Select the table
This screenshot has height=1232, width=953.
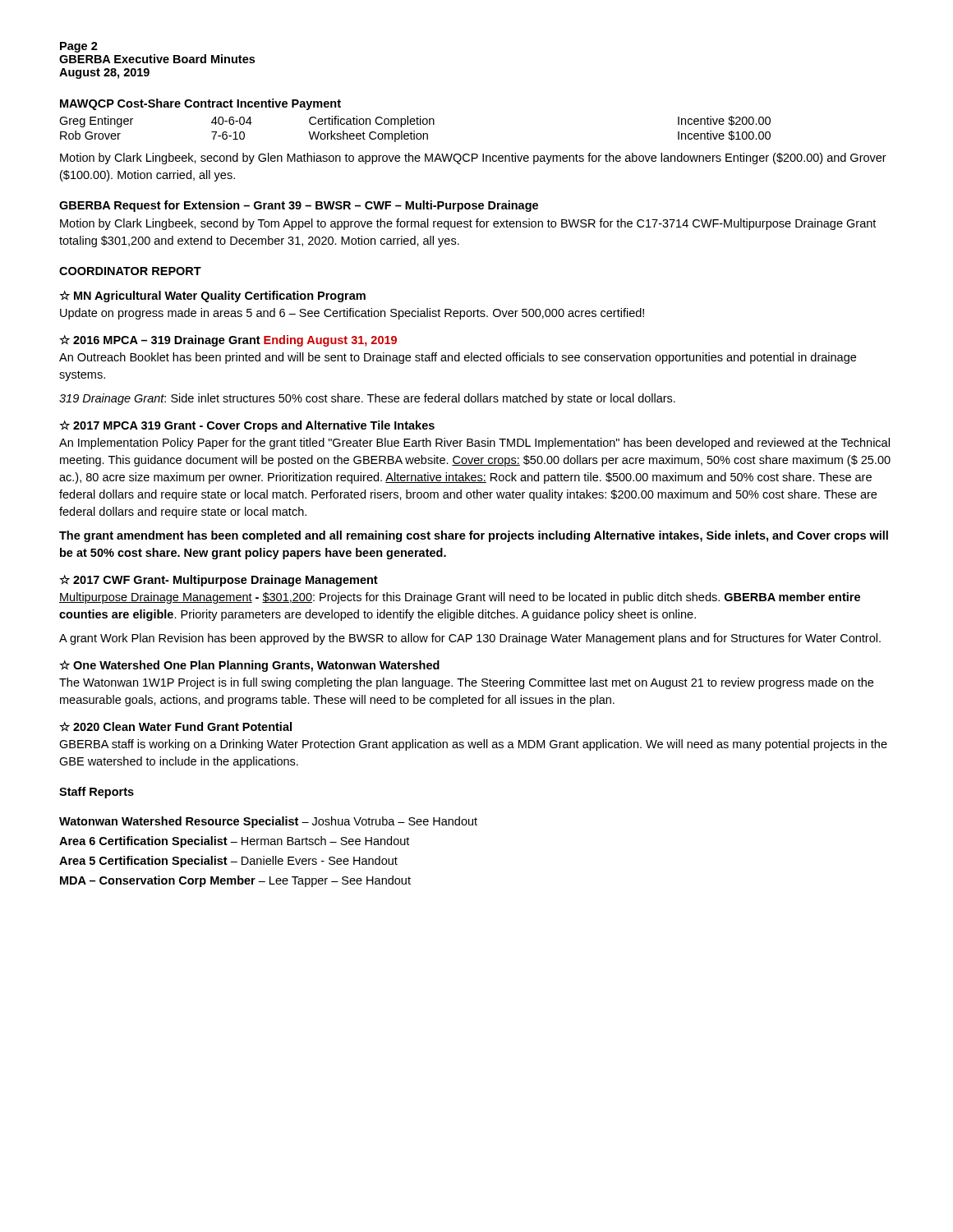coord(476,128)
